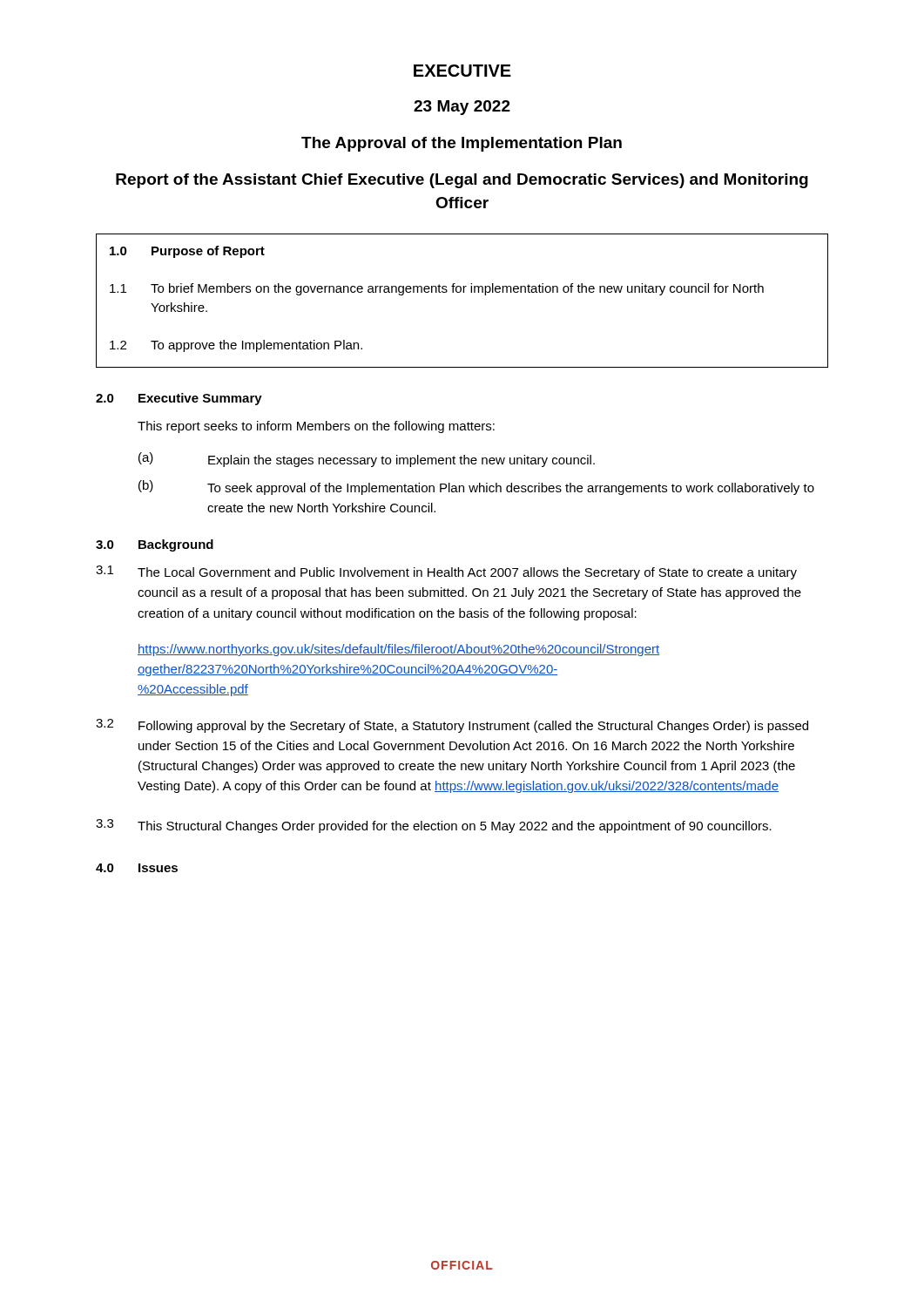
Task: Select the text block starting "The Approval of the Implementation"
Action: pyautogui.click(x=462, y=142)
